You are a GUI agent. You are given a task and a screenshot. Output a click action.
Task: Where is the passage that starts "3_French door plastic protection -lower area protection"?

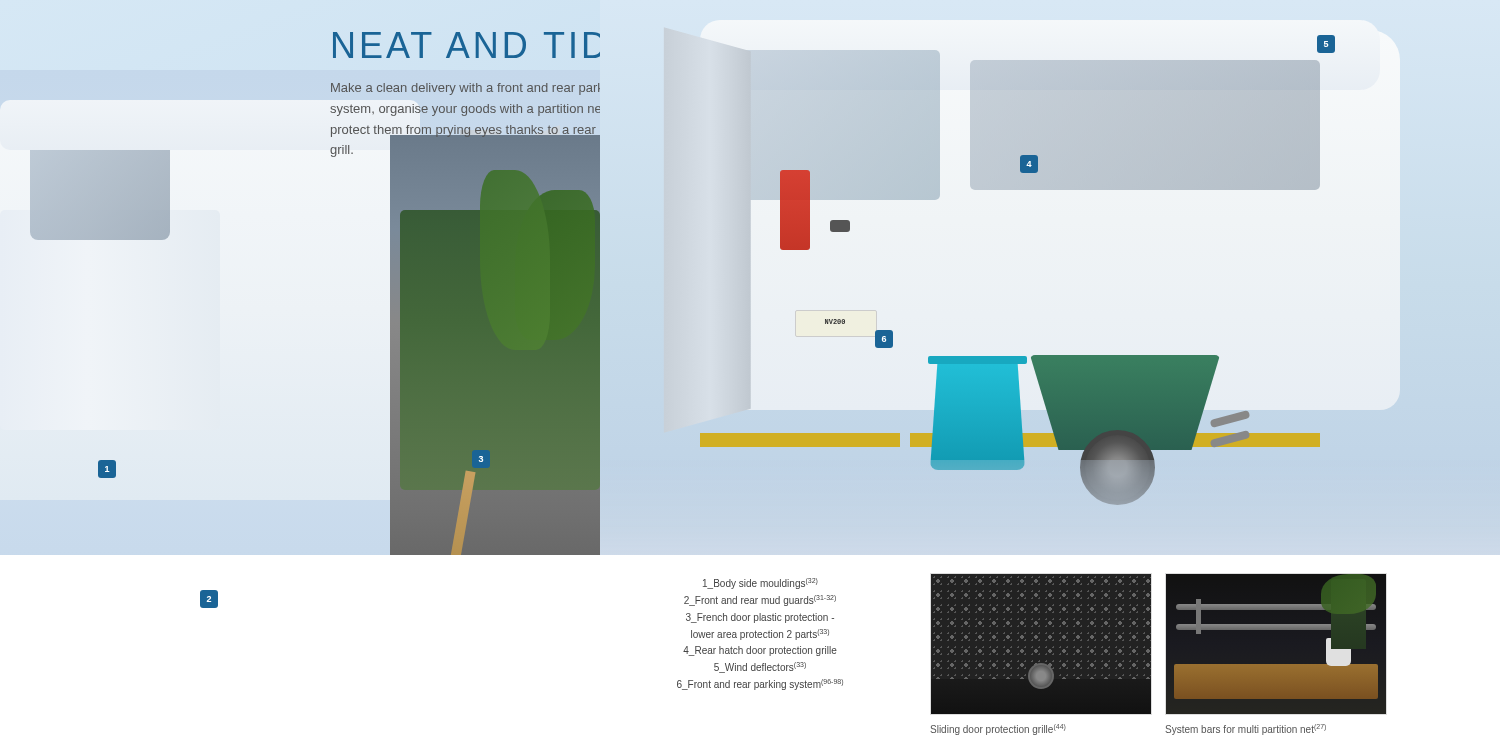760,626
